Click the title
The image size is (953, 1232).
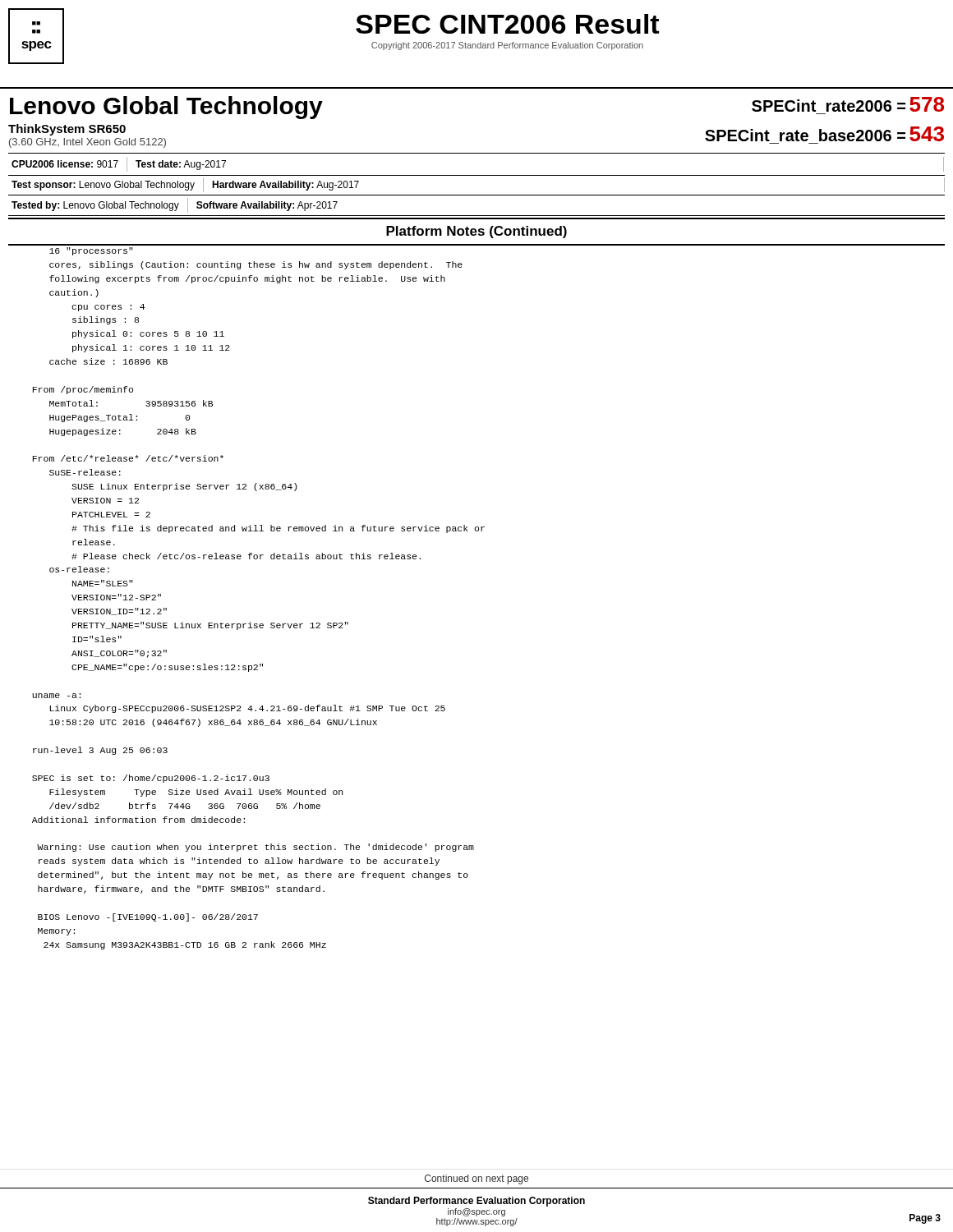(x=165, y=106)
